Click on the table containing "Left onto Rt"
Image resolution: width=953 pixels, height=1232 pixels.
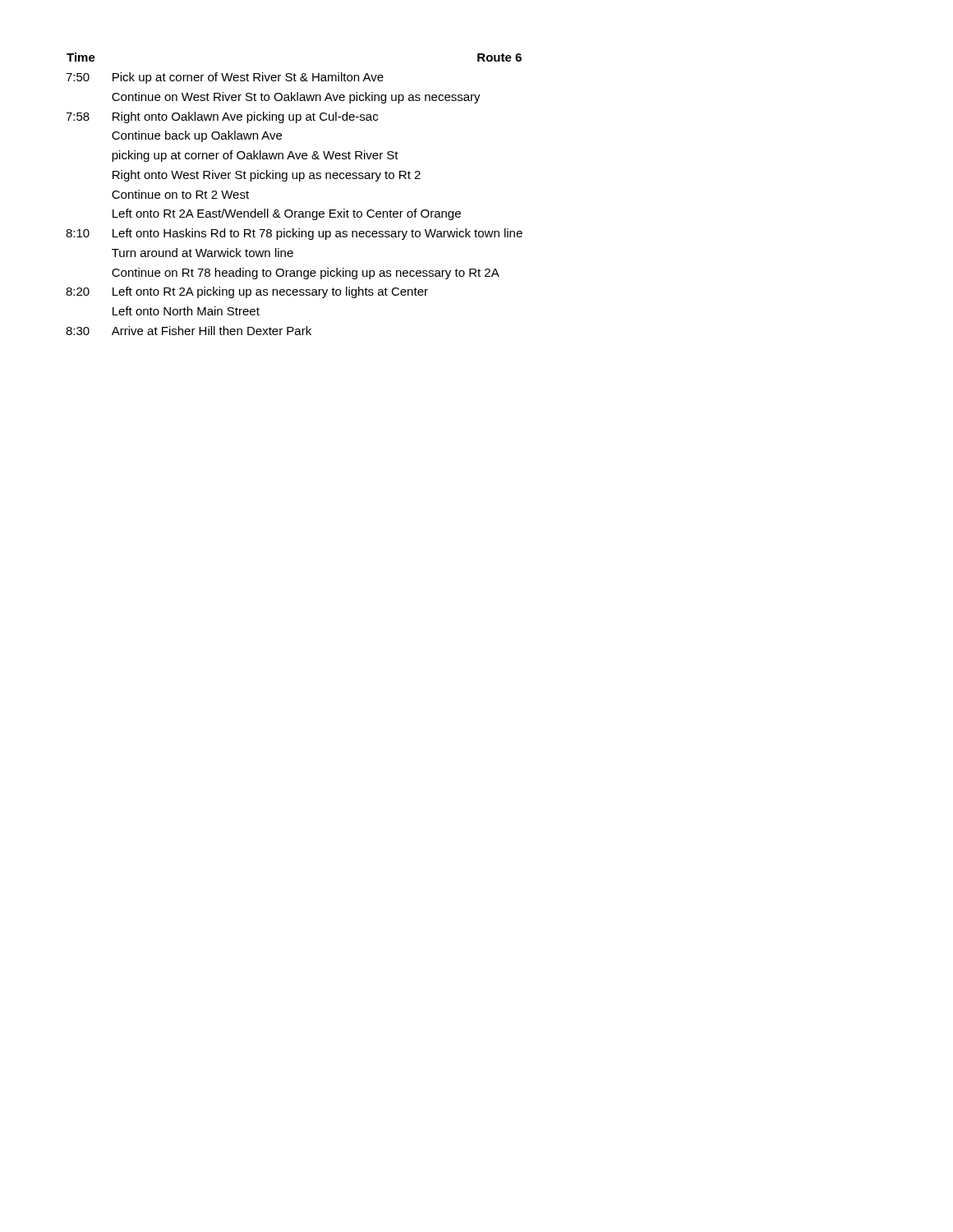coord(476,195)
